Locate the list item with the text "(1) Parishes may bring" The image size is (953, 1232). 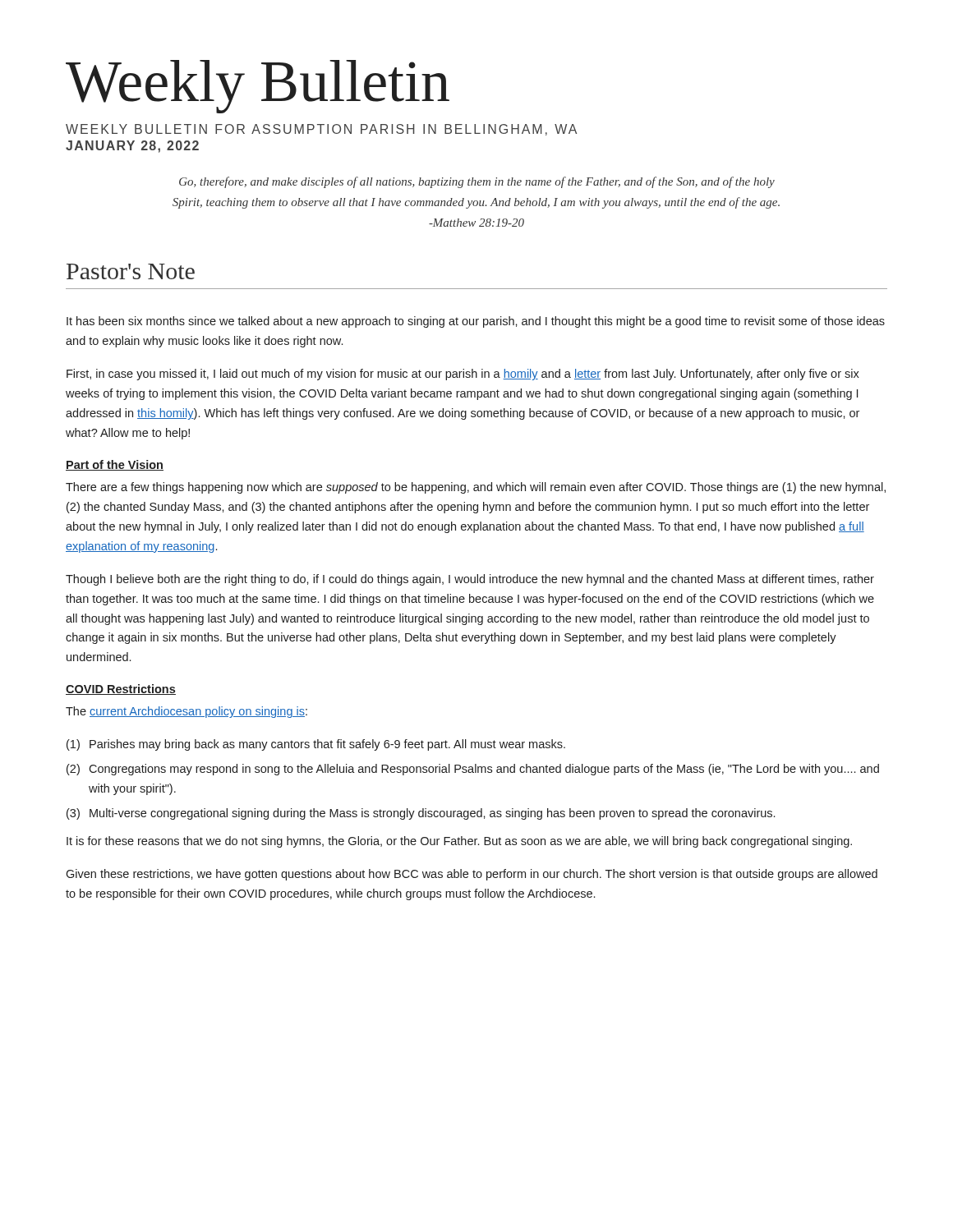coord(476,745)
